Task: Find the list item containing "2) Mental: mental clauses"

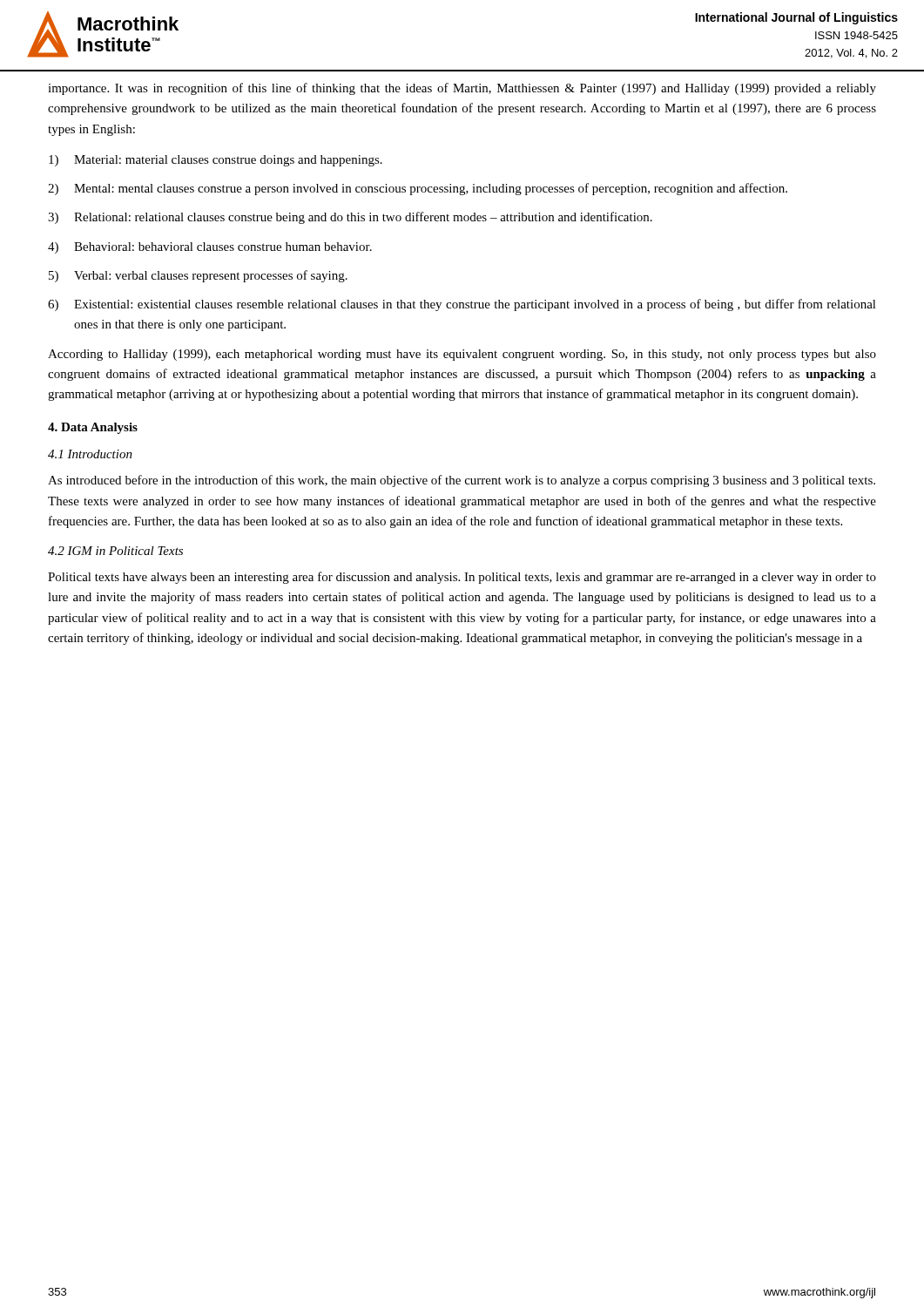Action: (462, 189)
